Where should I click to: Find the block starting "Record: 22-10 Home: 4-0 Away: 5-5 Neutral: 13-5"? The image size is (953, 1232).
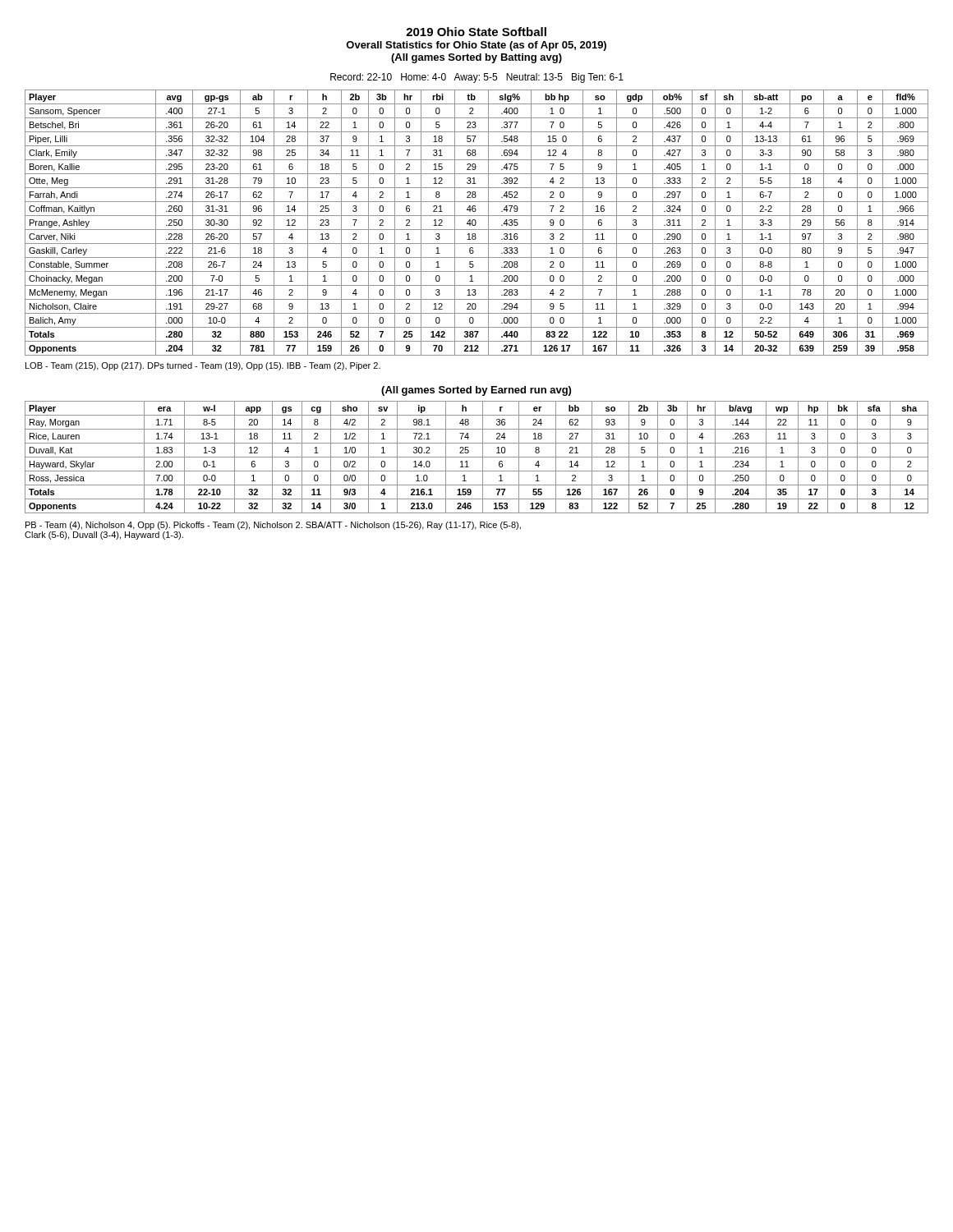point(476,77)
